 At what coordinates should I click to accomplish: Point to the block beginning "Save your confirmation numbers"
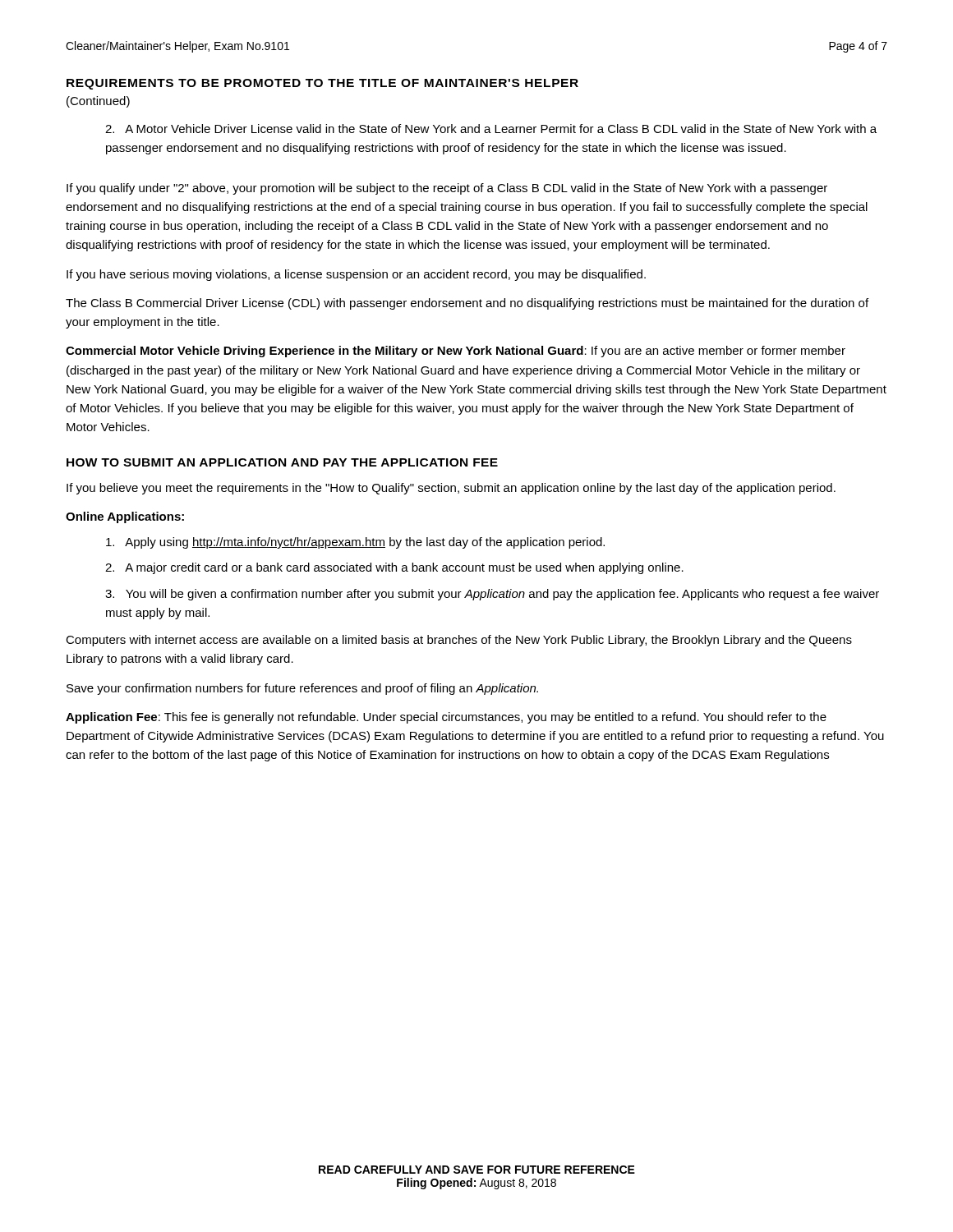tap(476, 688)
